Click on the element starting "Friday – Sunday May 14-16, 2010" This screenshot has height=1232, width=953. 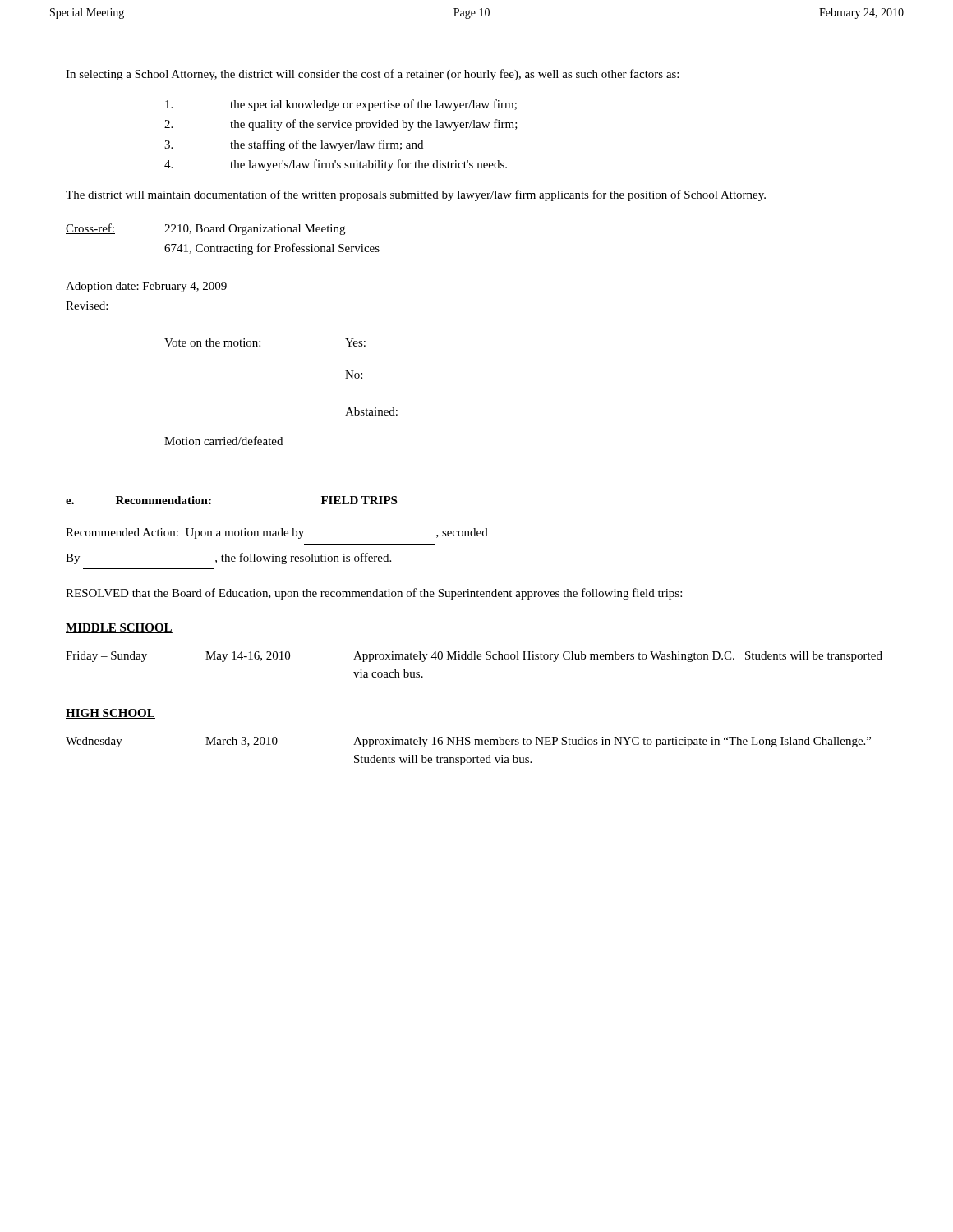click(x=476, y=664)
